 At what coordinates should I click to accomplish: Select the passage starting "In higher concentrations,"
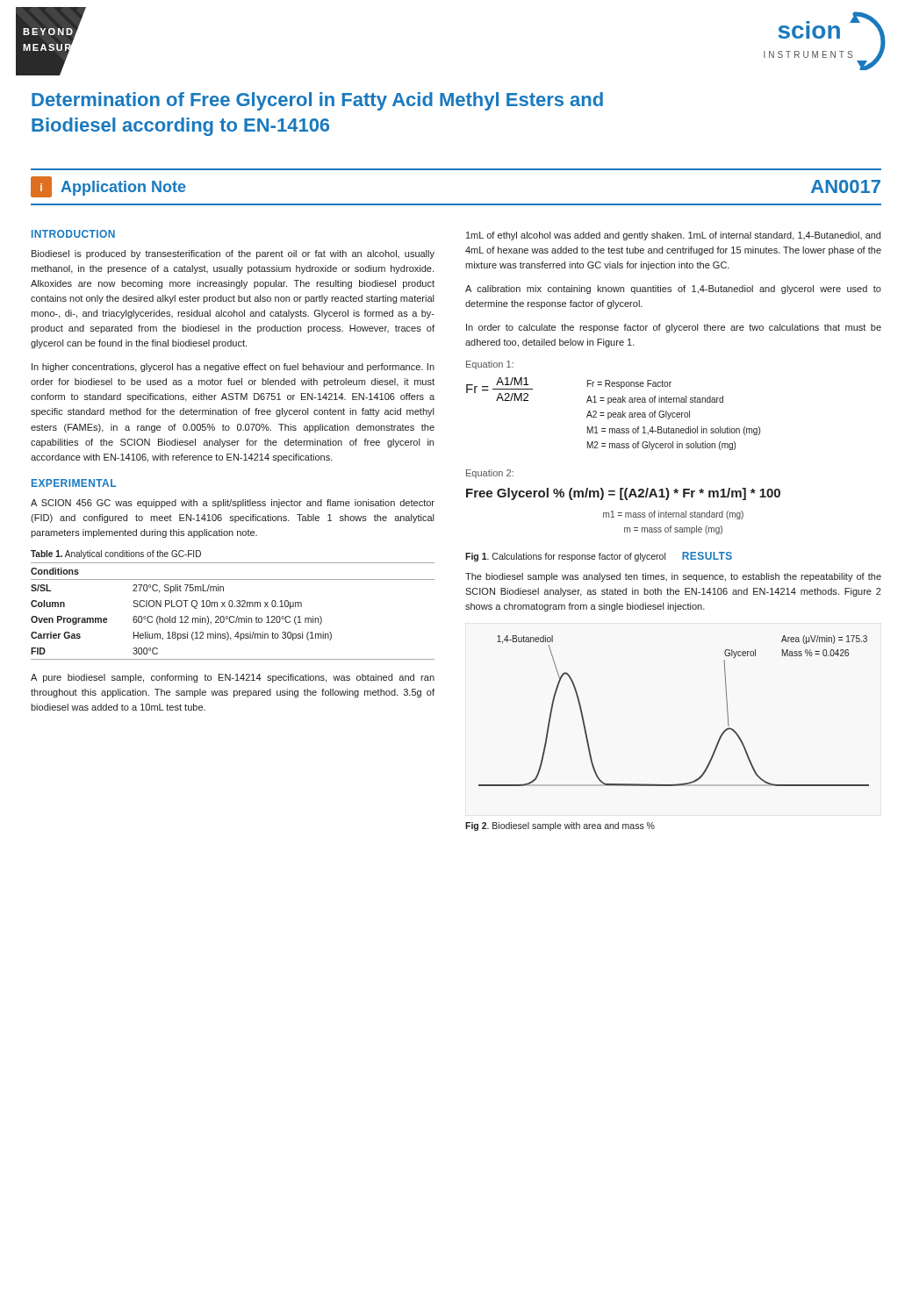tap(233, 412)
